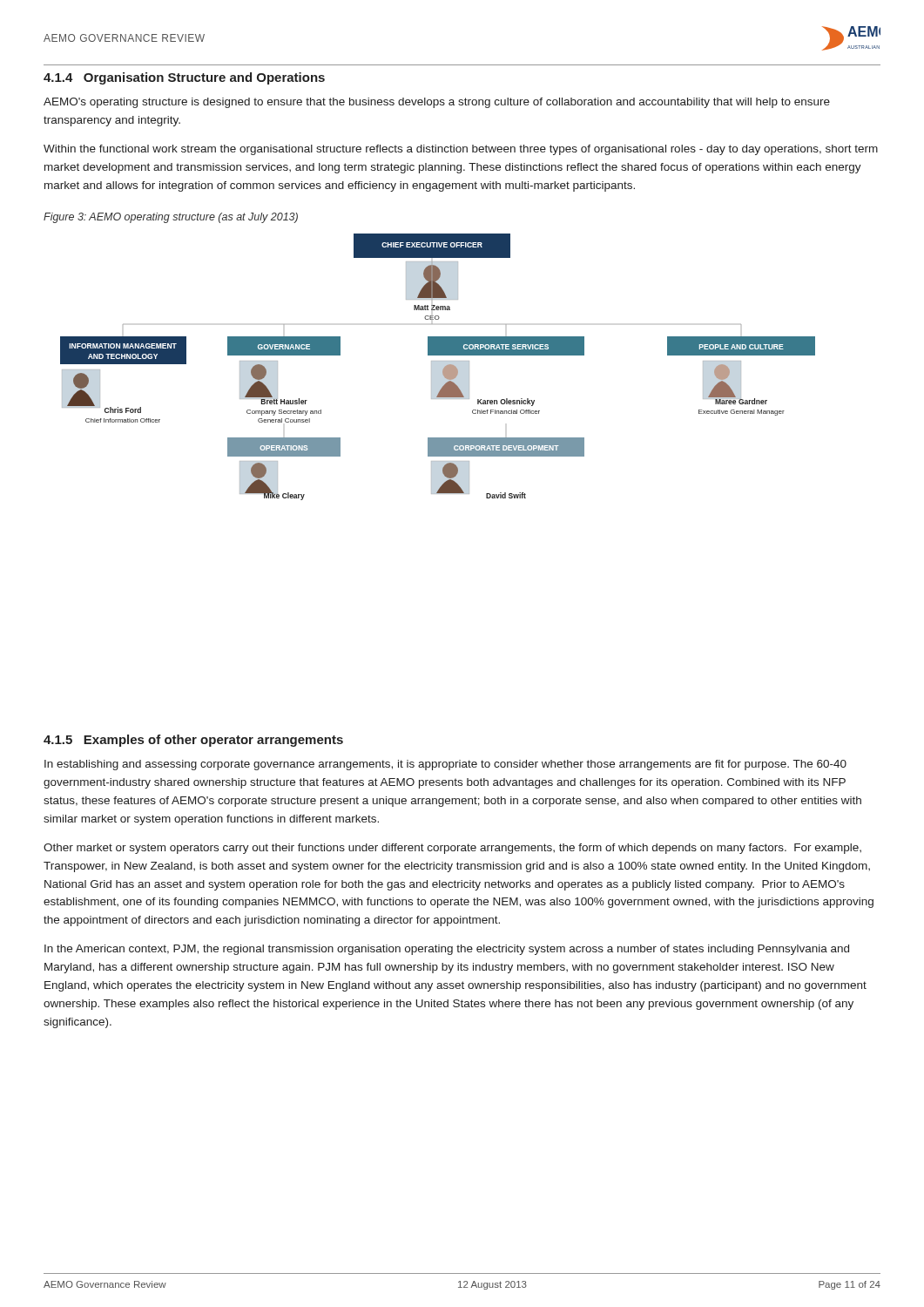
Task: Locate the text block that says "In establishing and assessing corporate governance arrangements, it"
Action: pos(453,791)
